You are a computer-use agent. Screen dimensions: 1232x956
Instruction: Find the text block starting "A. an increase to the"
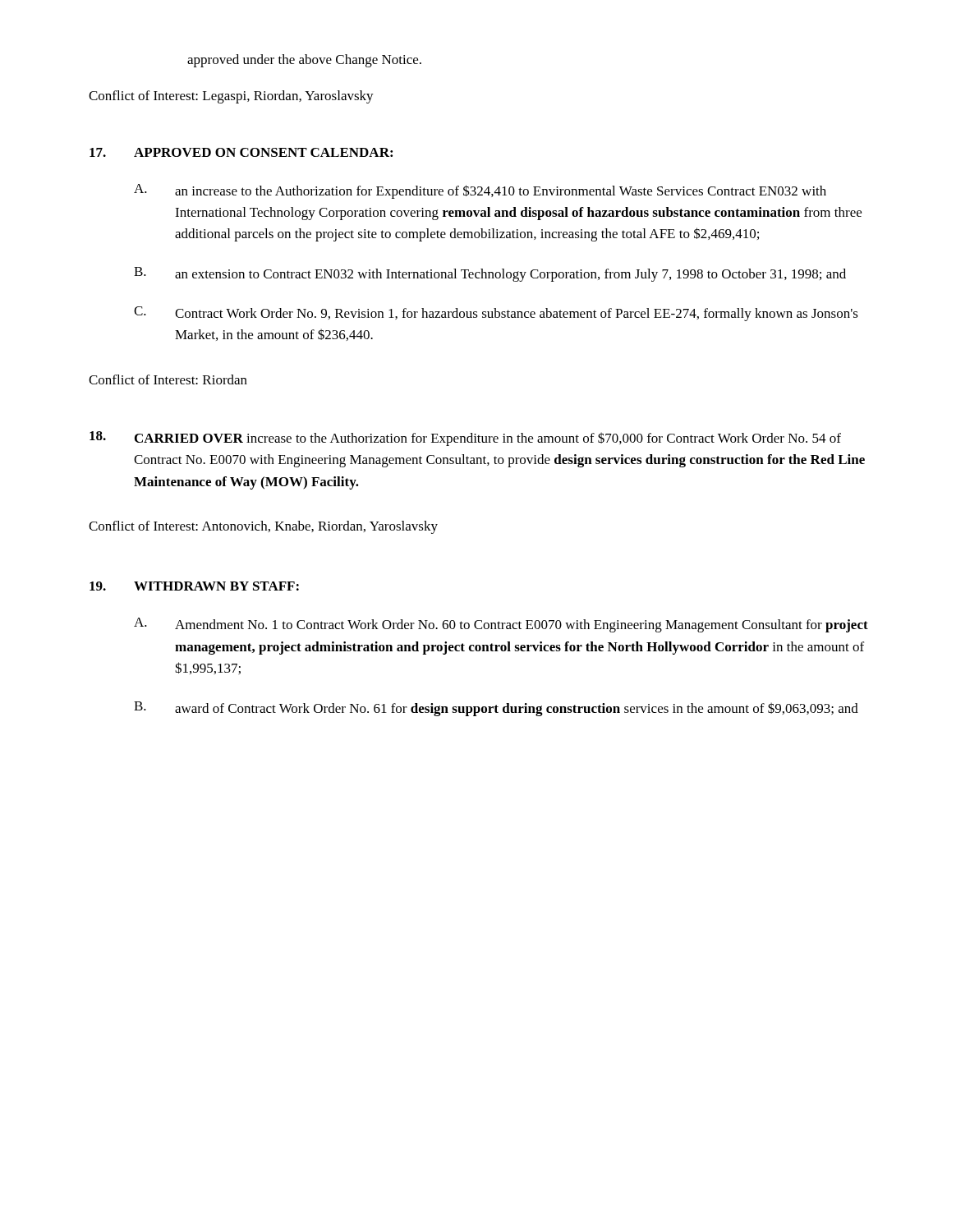512,213
